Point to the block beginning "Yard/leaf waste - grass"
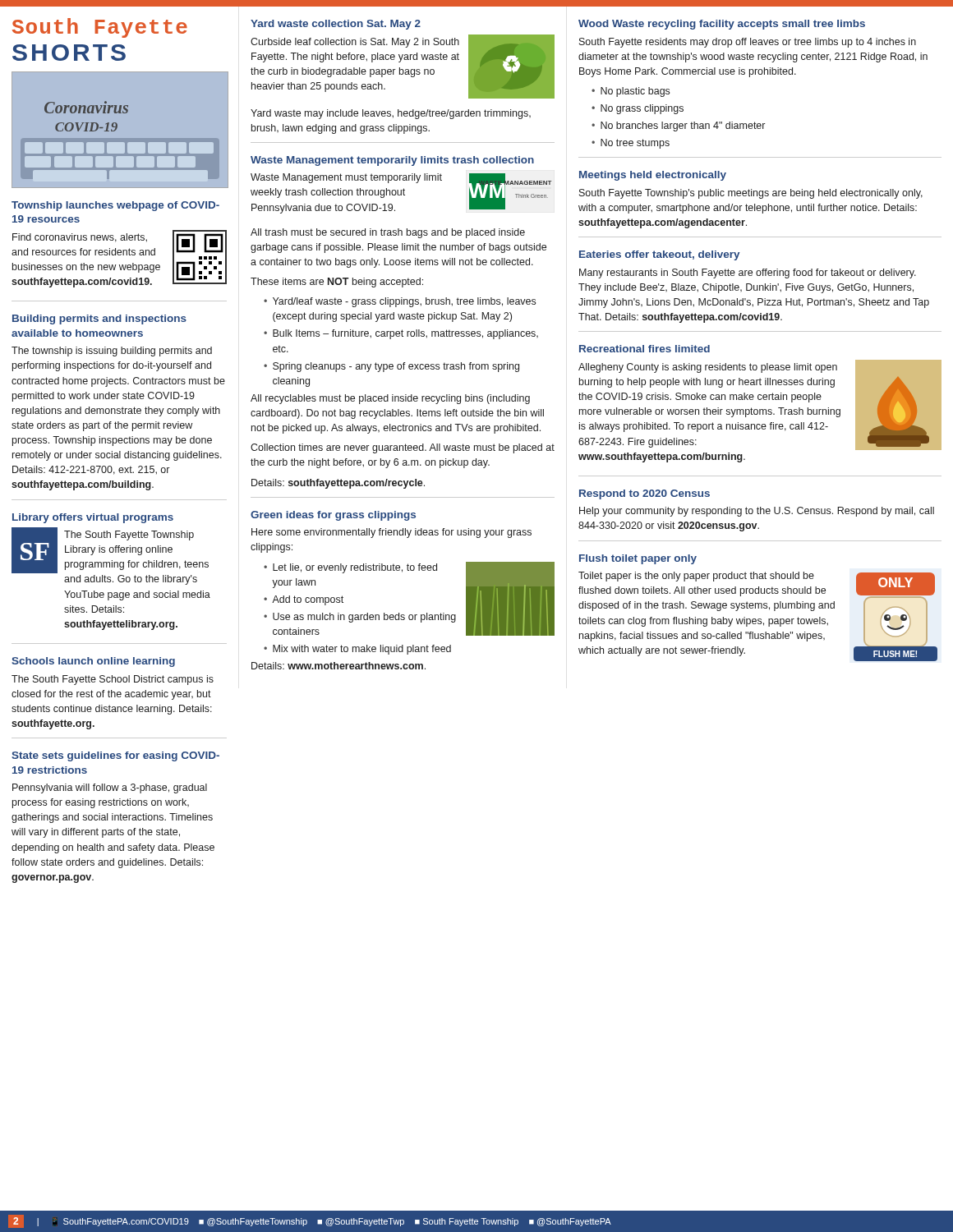The width and height of the screenshot is (953, 1232). coord(404,309)
